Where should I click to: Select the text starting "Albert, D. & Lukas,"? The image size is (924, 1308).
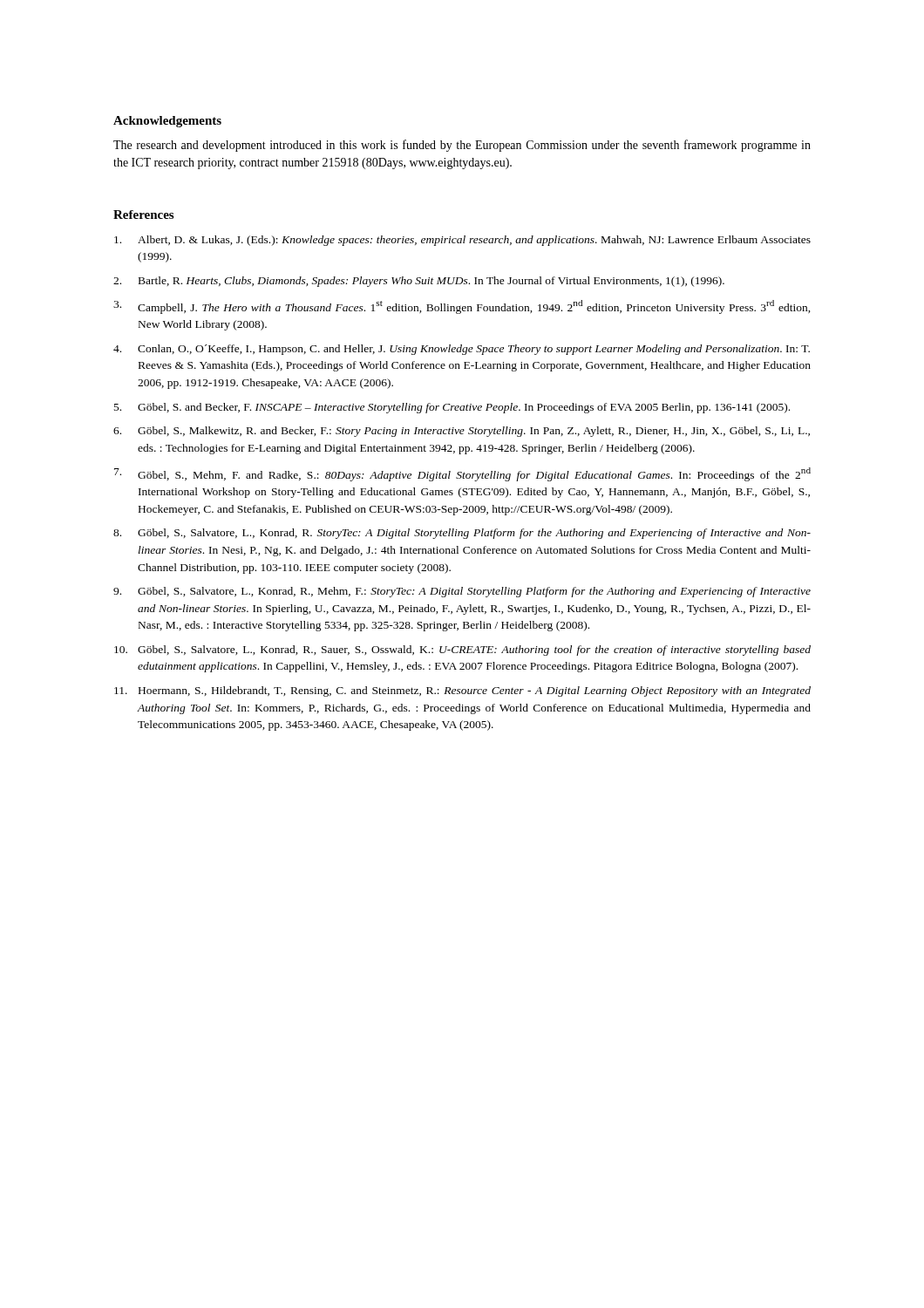[462, 248]
